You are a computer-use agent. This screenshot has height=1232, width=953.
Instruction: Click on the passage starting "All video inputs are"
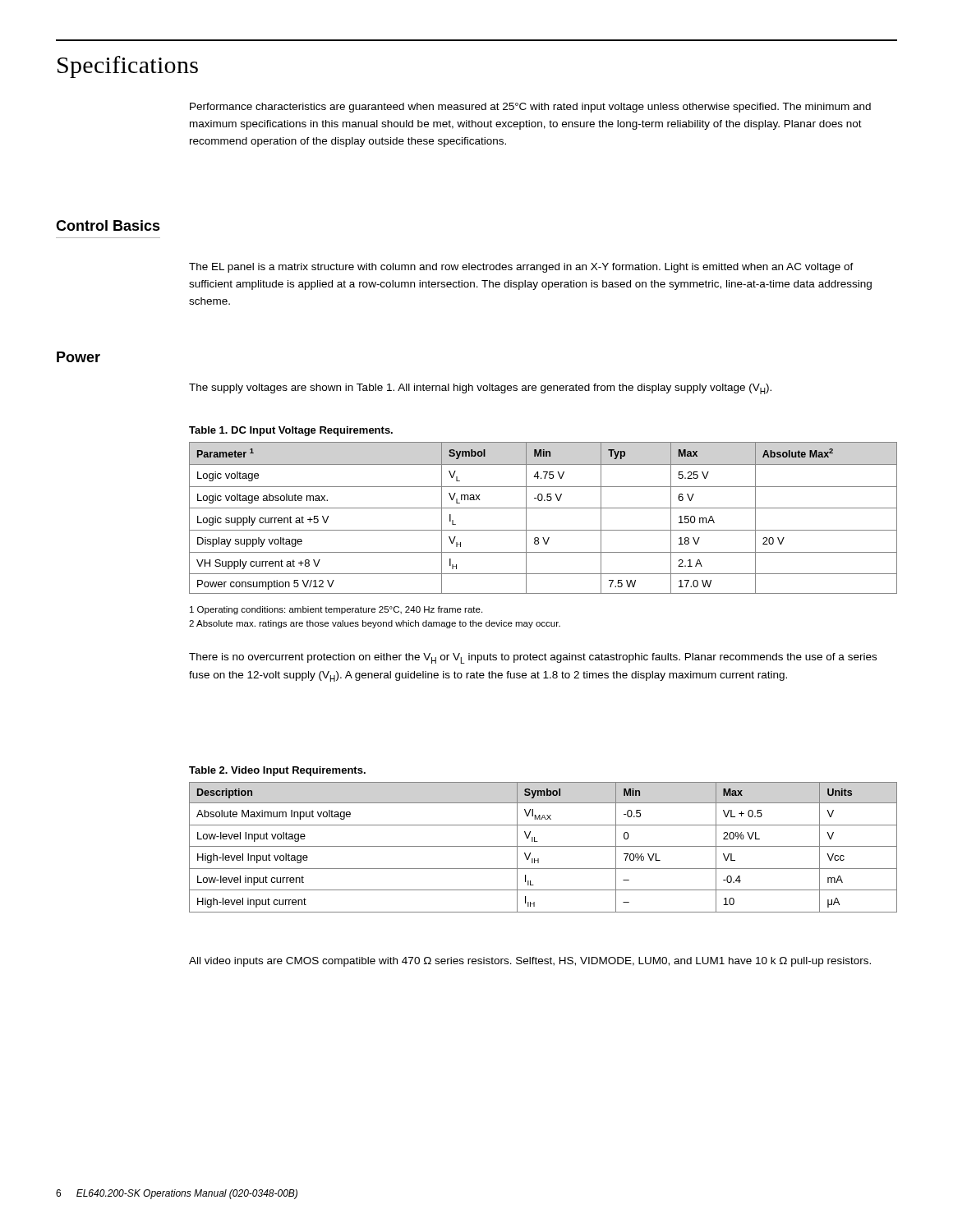(530, 961)
